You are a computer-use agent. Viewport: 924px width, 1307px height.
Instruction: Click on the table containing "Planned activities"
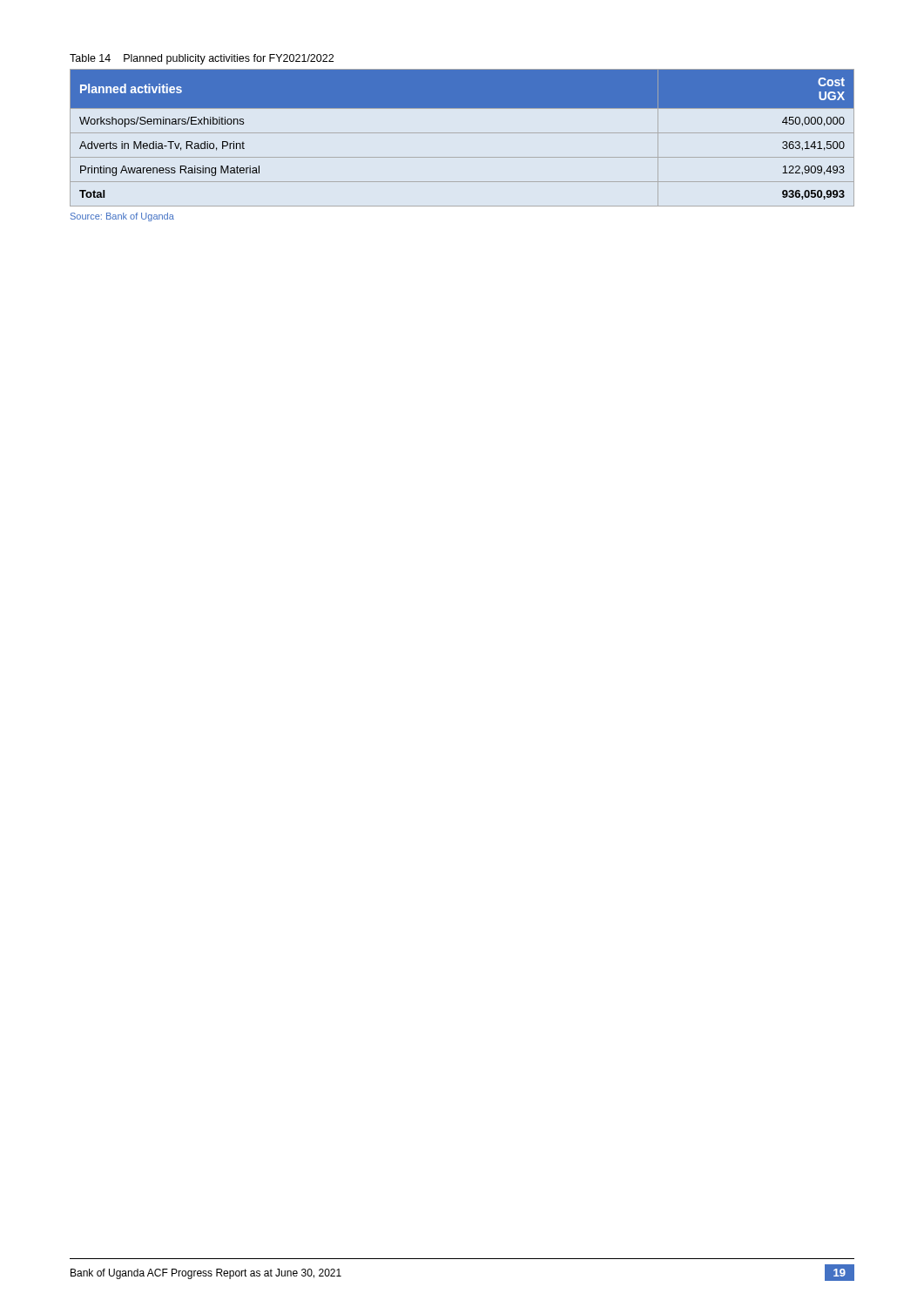[x=462, y=138]
